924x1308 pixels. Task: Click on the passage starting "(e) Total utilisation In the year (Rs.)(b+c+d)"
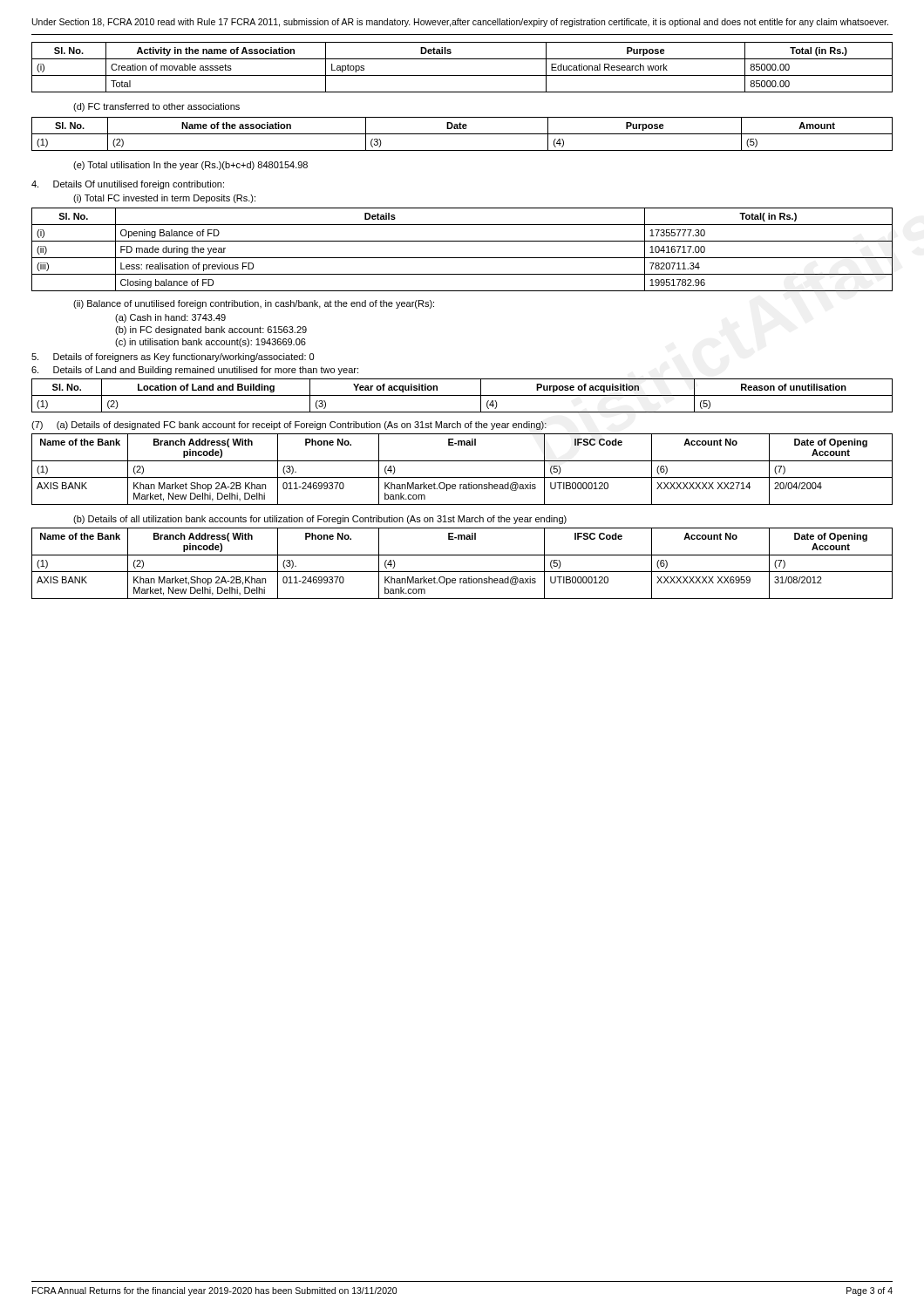coord(191,165)
